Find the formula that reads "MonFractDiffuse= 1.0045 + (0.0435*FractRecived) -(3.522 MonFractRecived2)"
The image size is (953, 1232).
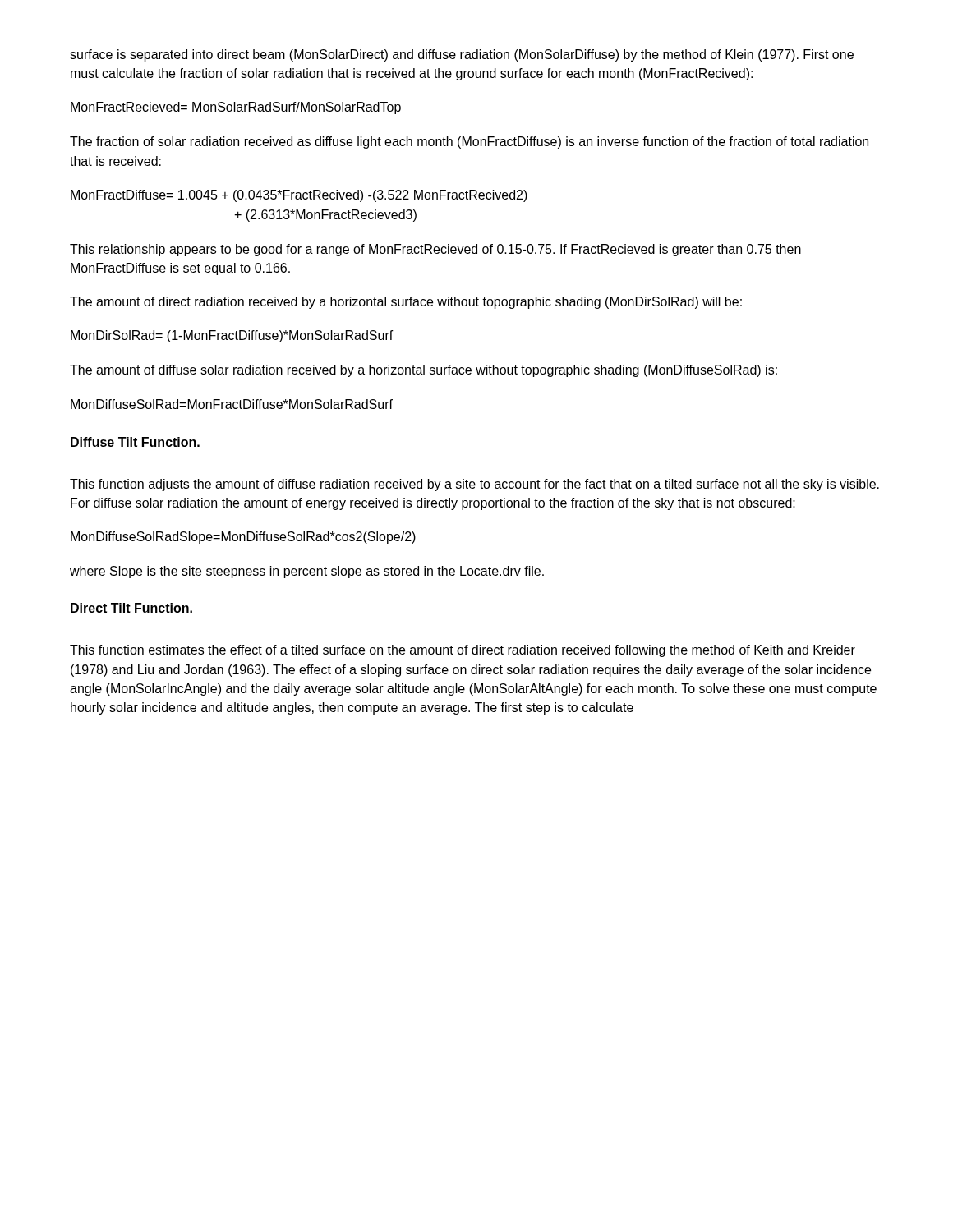pos(299,205)
